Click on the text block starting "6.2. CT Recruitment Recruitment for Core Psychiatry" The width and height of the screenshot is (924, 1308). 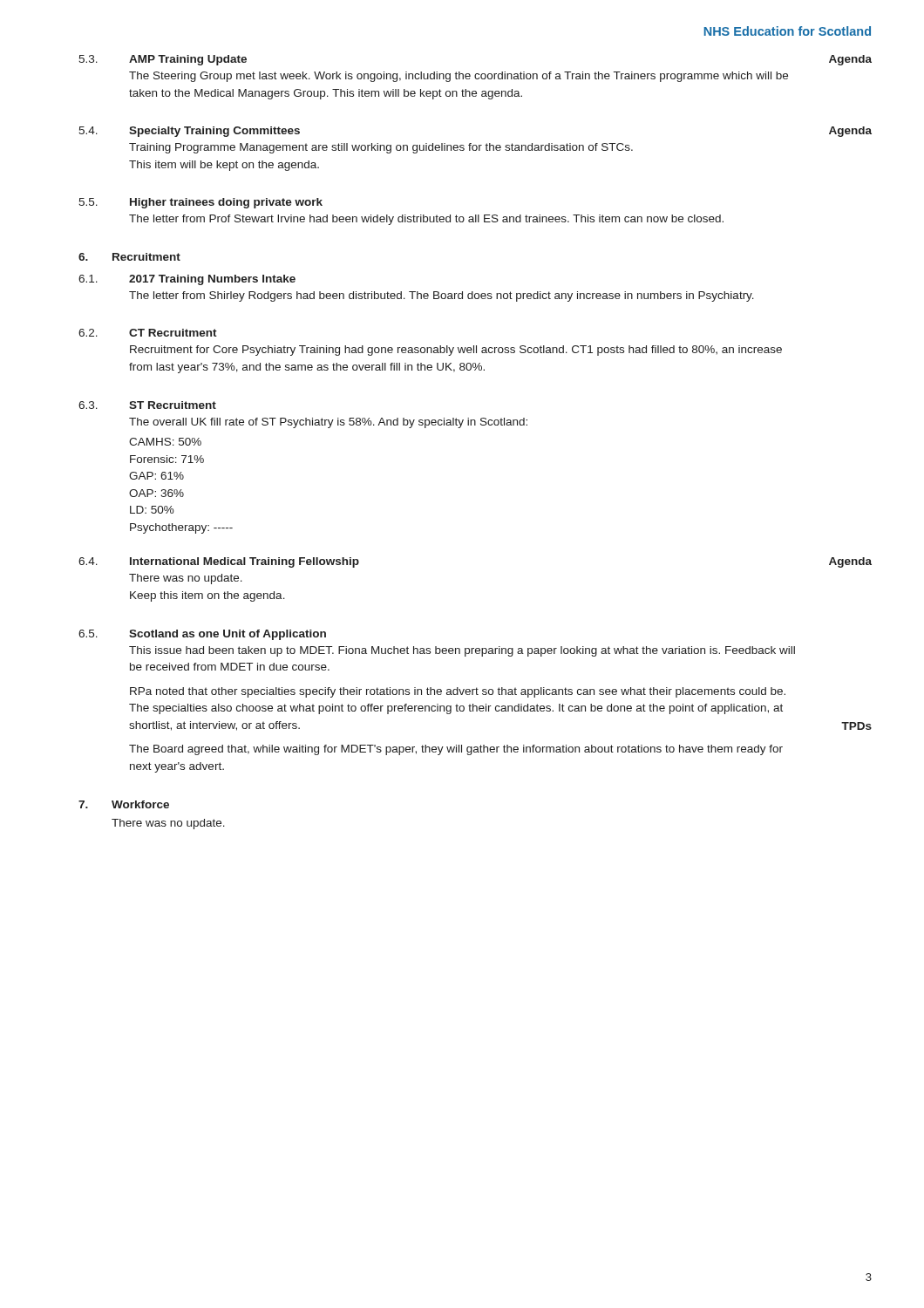pyautogui.click(x=440, y=353)
